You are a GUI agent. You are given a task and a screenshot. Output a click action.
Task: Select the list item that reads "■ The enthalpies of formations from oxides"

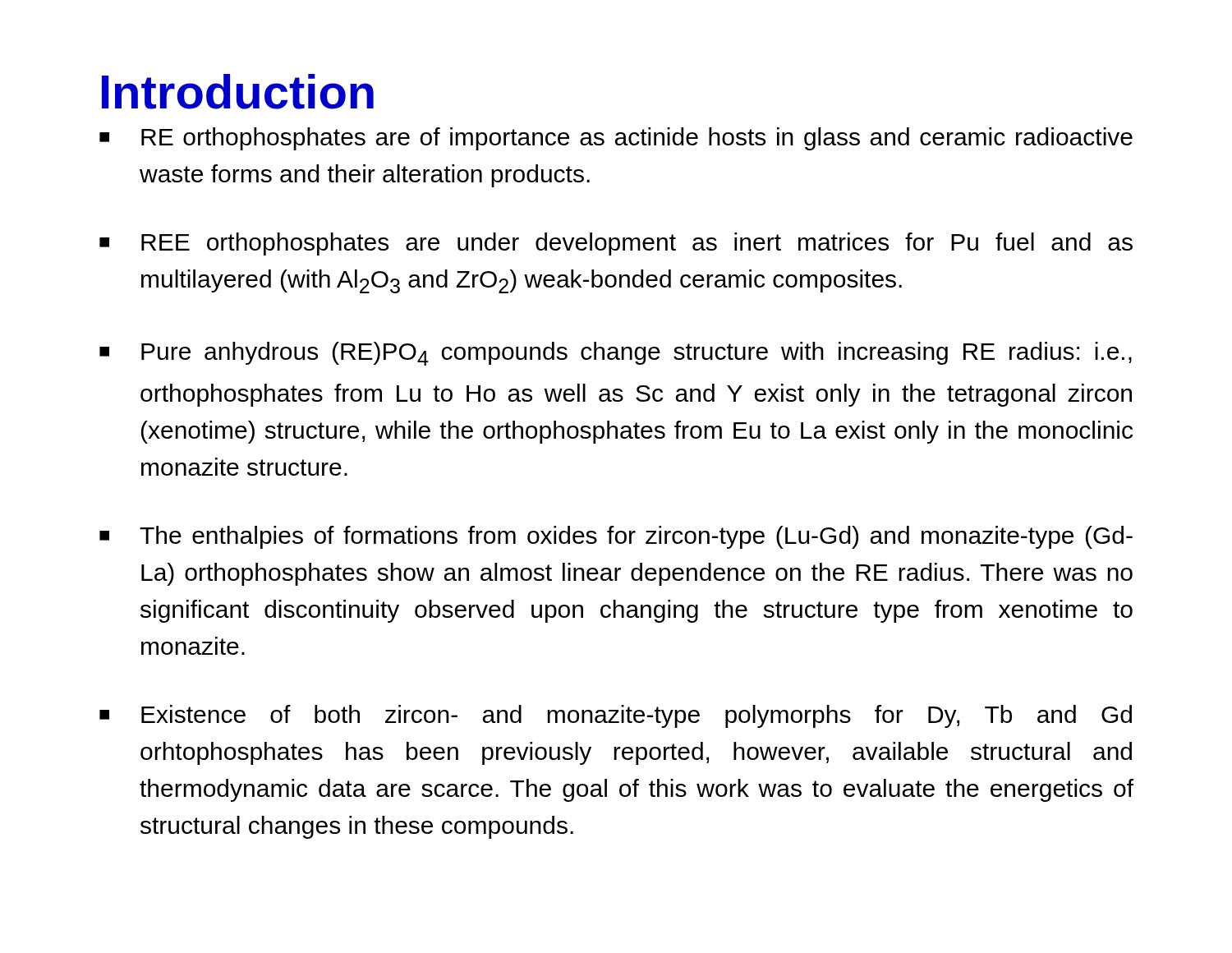(616, 591)
